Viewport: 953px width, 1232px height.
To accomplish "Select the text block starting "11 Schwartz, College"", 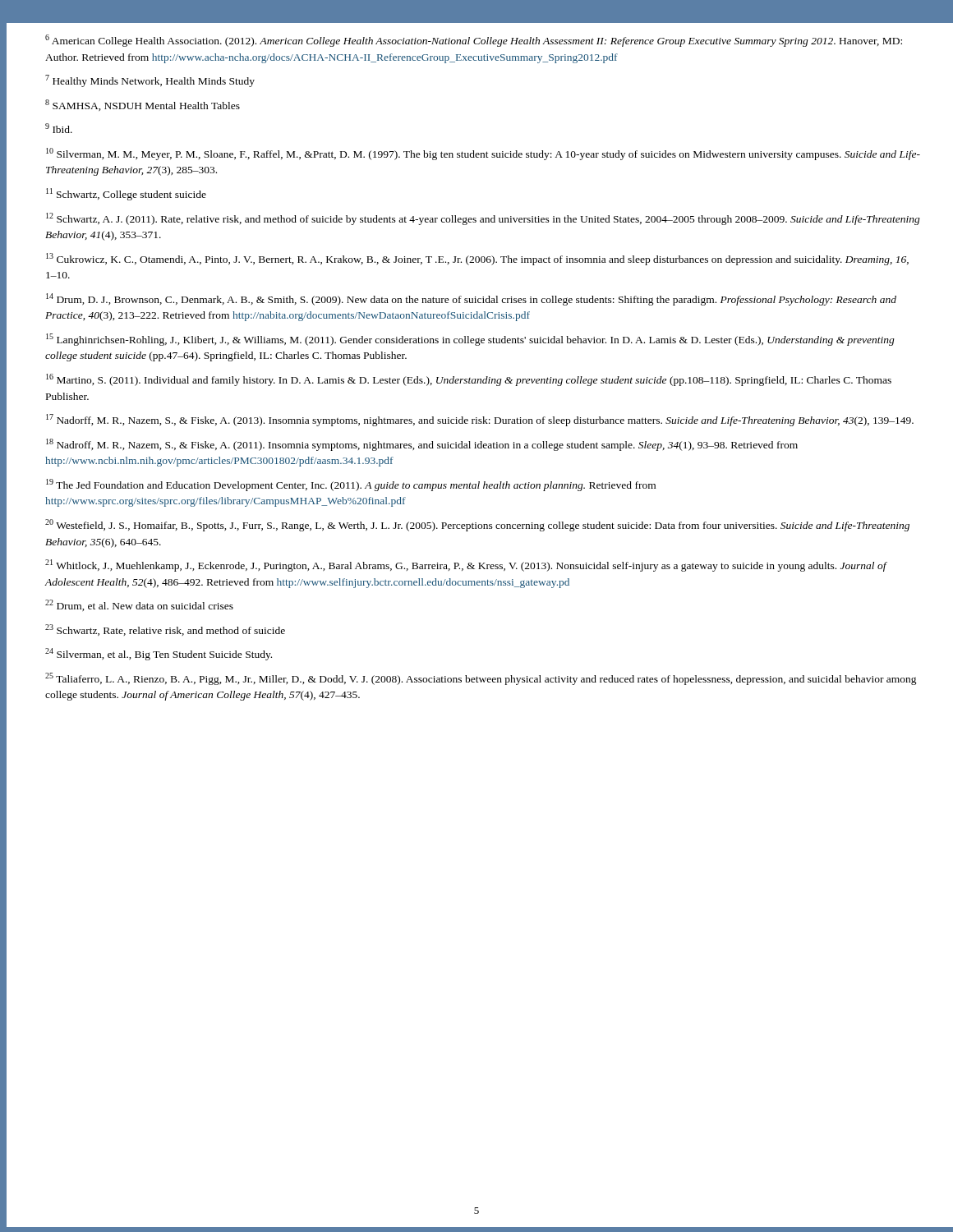I will coord(126,193).
